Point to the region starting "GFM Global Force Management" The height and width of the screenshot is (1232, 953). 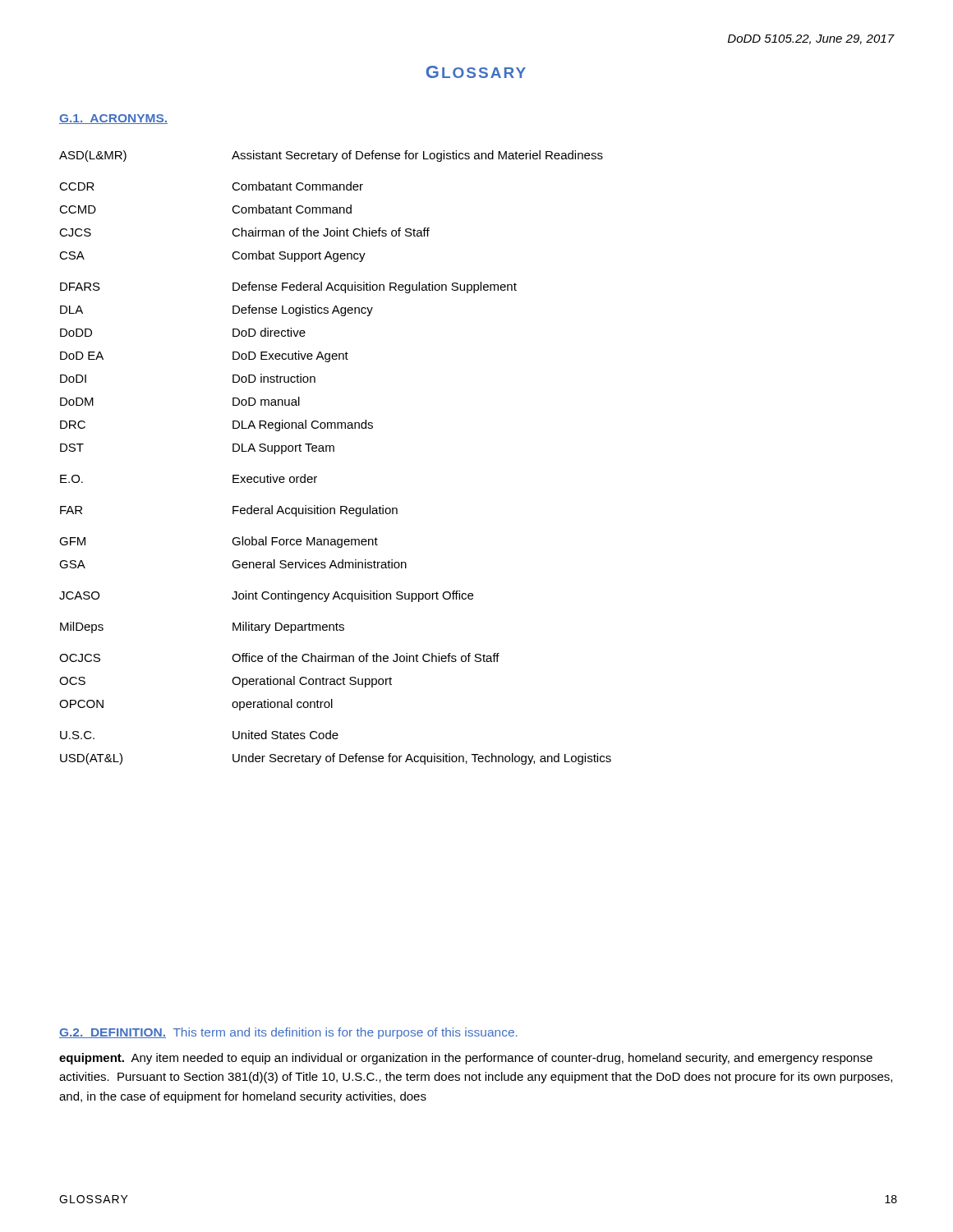[73, 542]
